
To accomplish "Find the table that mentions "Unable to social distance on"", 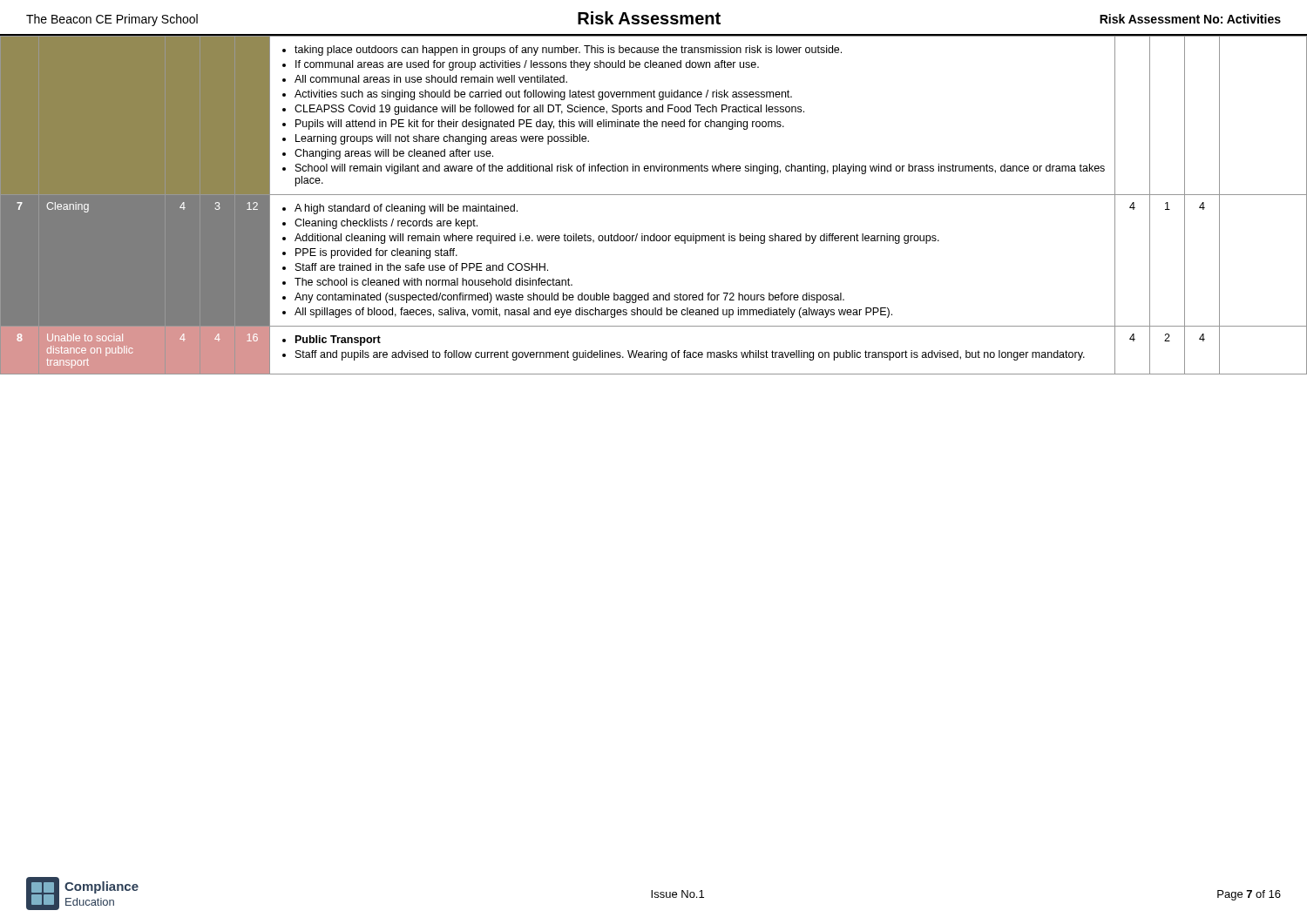I will click(654, 205).
